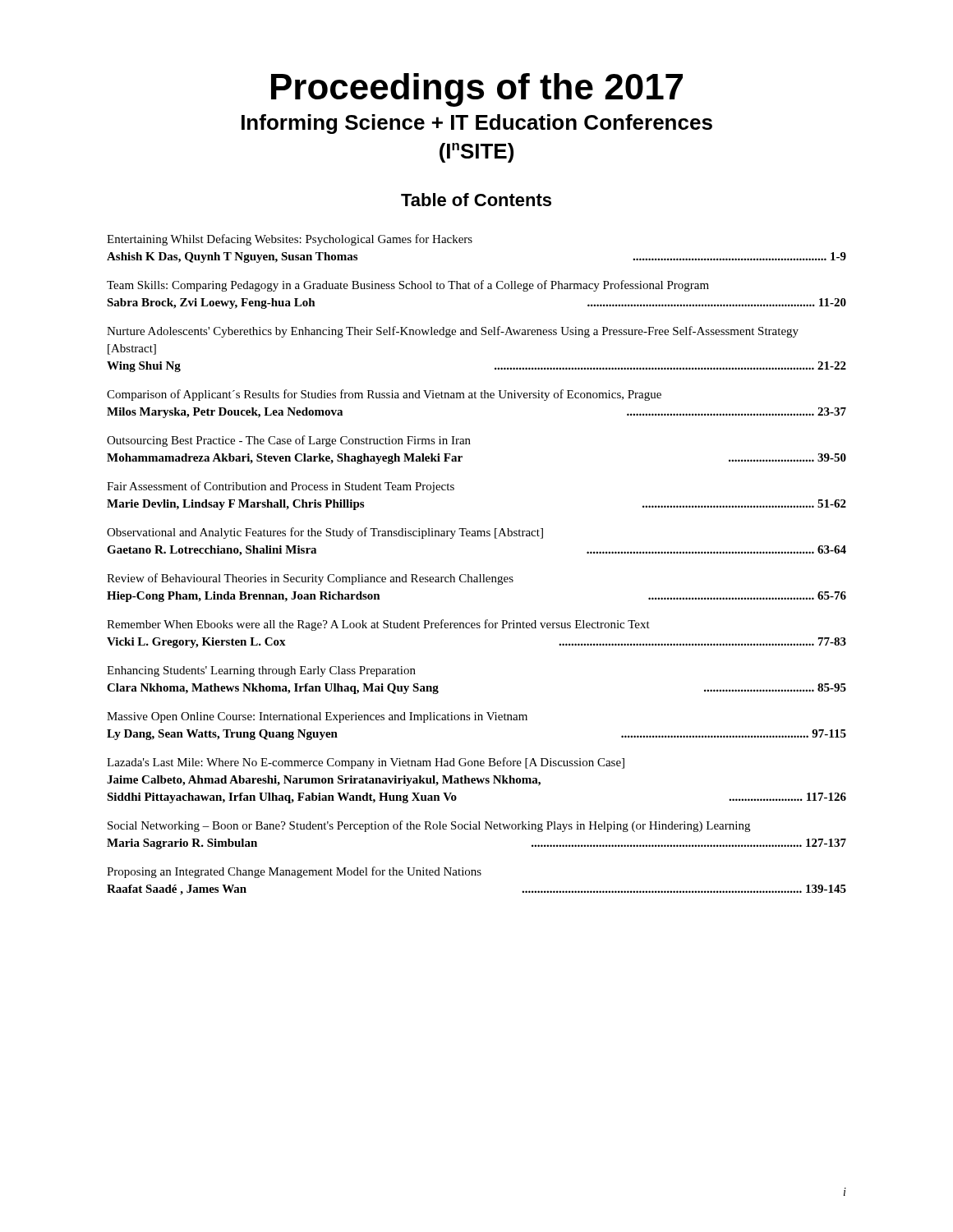Select the list item with the text "Remember When Ebooks were all"
953x1232 pixels.
point(476,633)
